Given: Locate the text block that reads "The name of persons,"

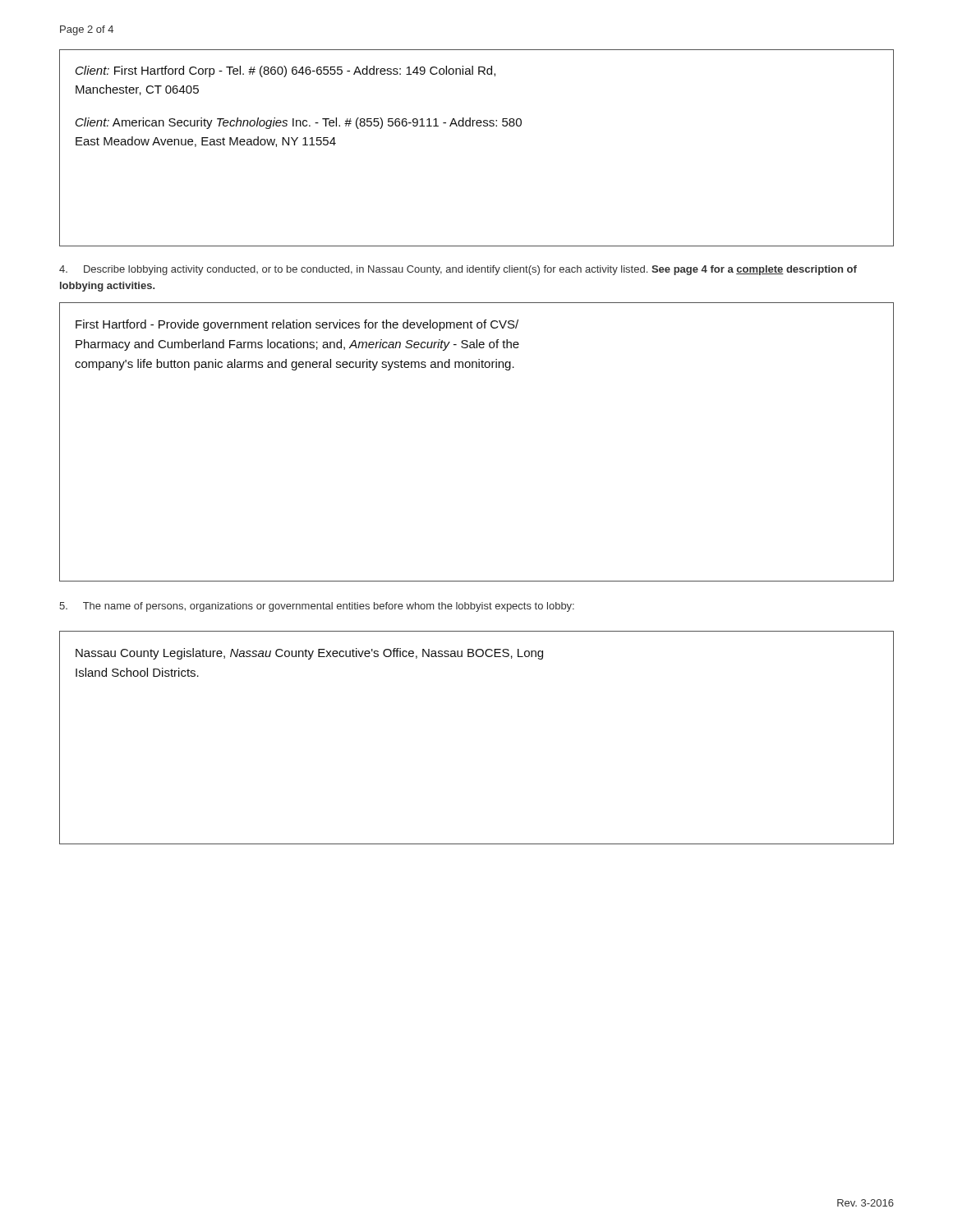Looking at the screenshot, I should [317, 606].
